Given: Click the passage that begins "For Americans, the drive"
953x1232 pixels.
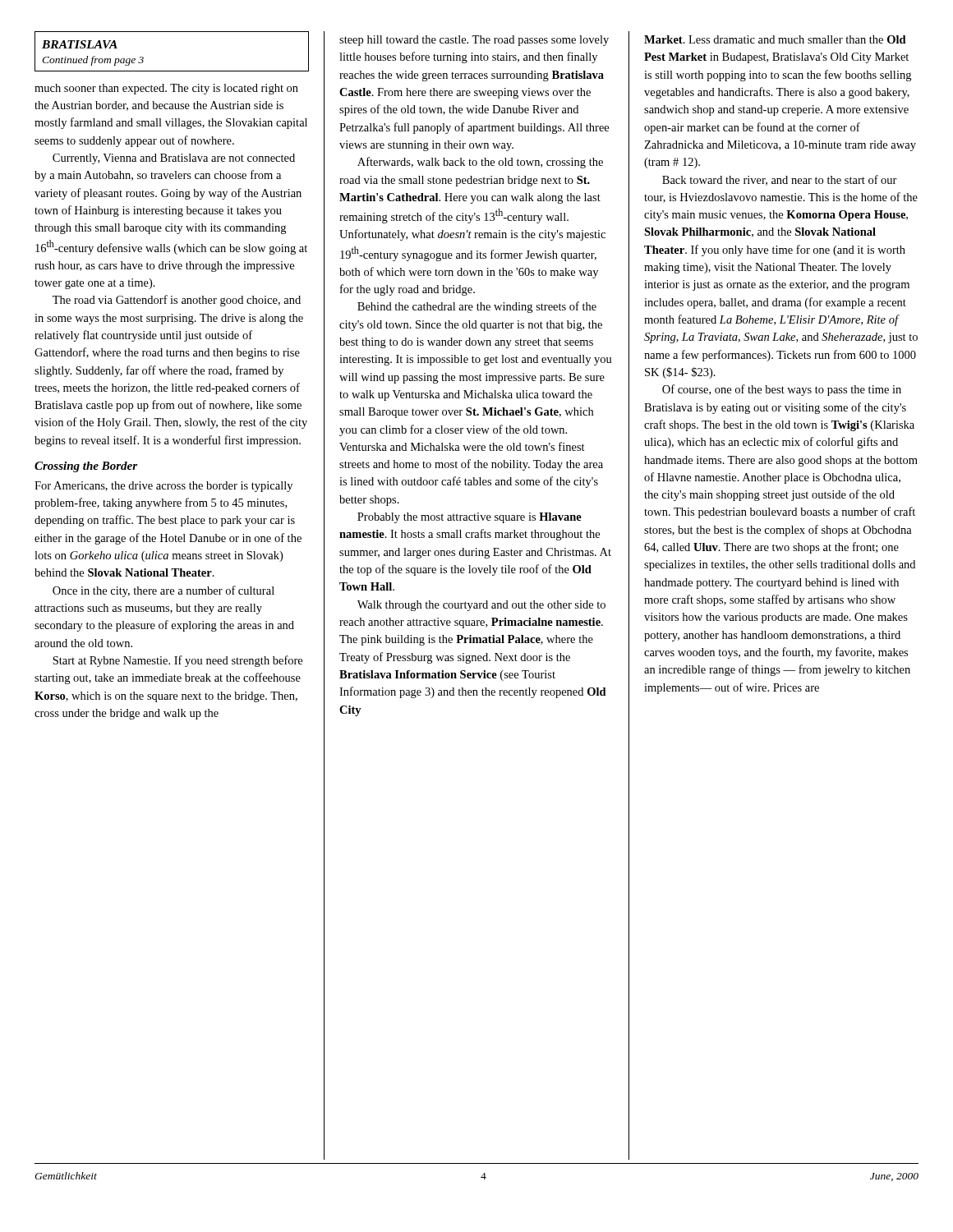Looking at the screenshot, I should coord(172,600).
